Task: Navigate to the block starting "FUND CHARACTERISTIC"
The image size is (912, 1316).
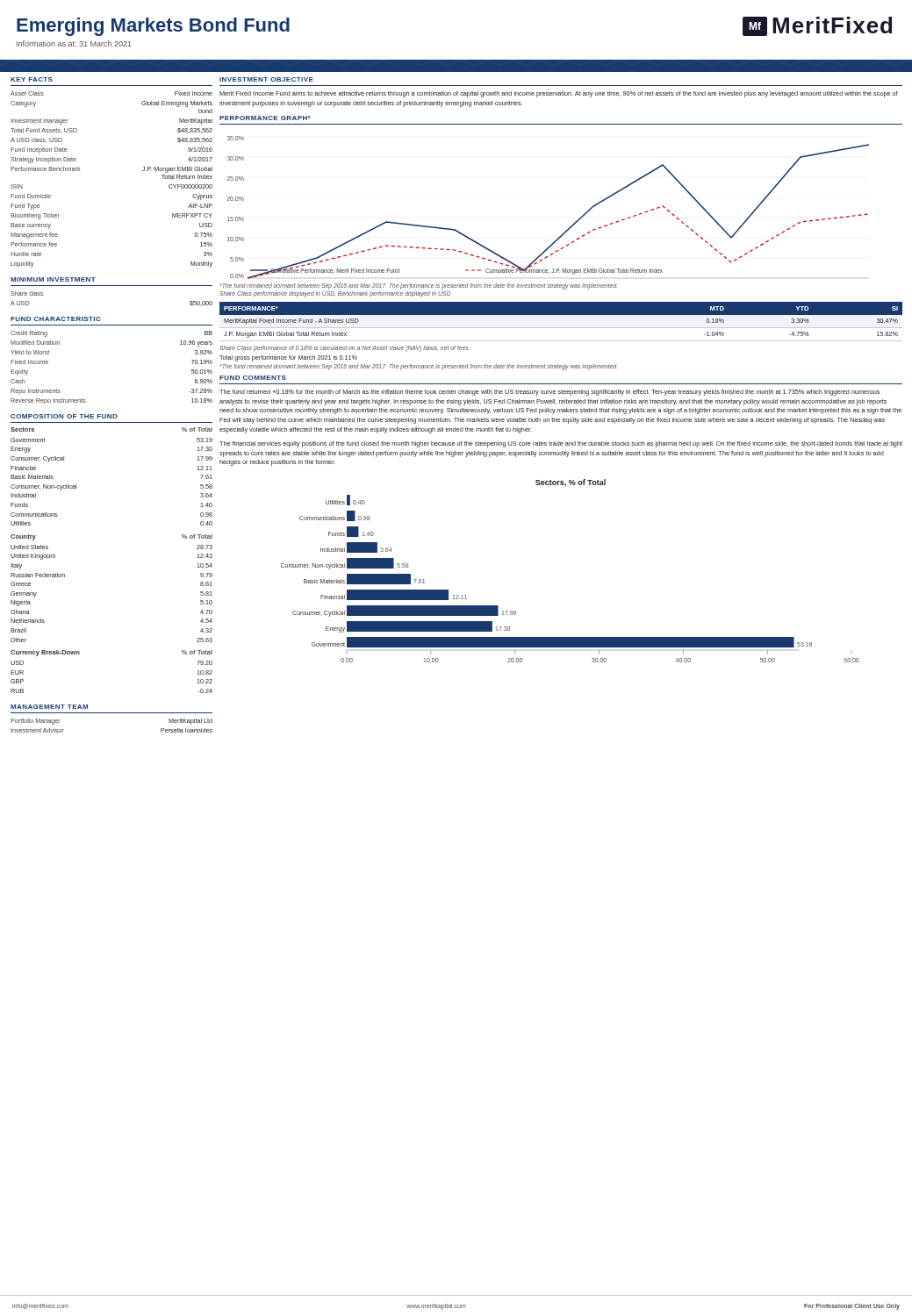Action: tap(56, 319)
